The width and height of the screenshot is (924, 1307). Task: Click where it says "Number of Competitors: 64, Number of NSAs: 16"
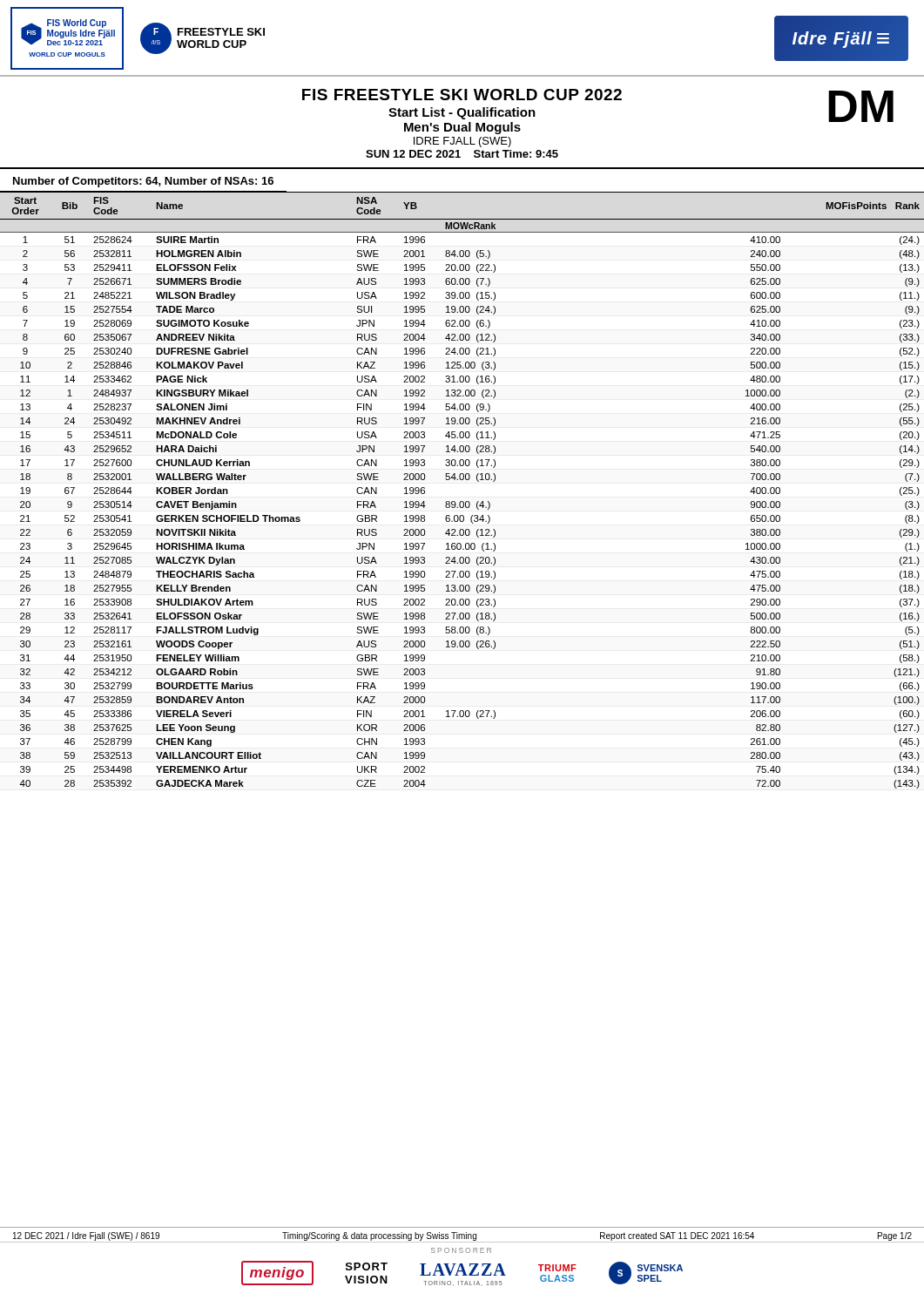[143, 181]
